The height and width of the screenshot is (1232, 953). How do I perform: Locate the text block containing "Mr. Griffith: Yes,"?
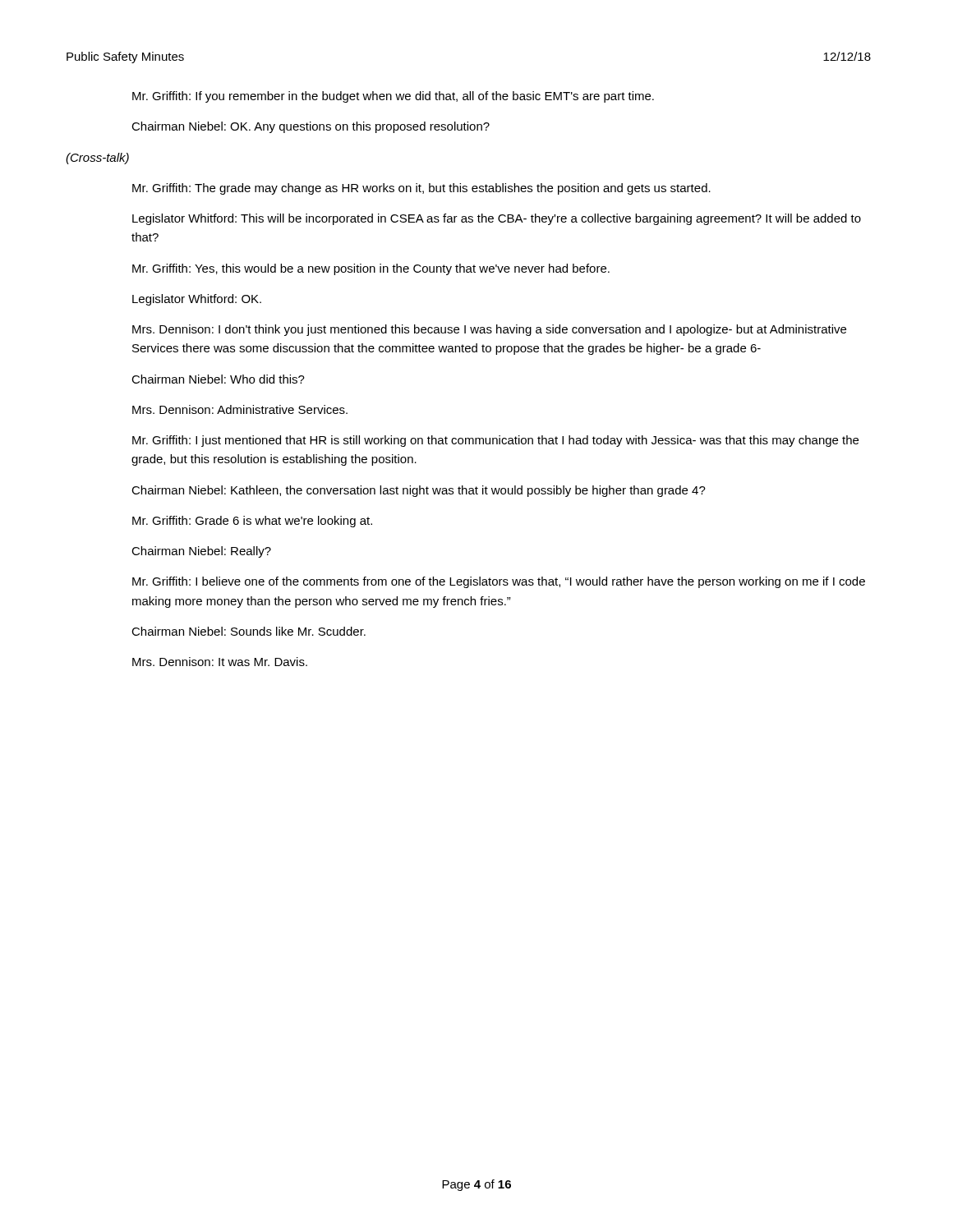pos(371,268)
